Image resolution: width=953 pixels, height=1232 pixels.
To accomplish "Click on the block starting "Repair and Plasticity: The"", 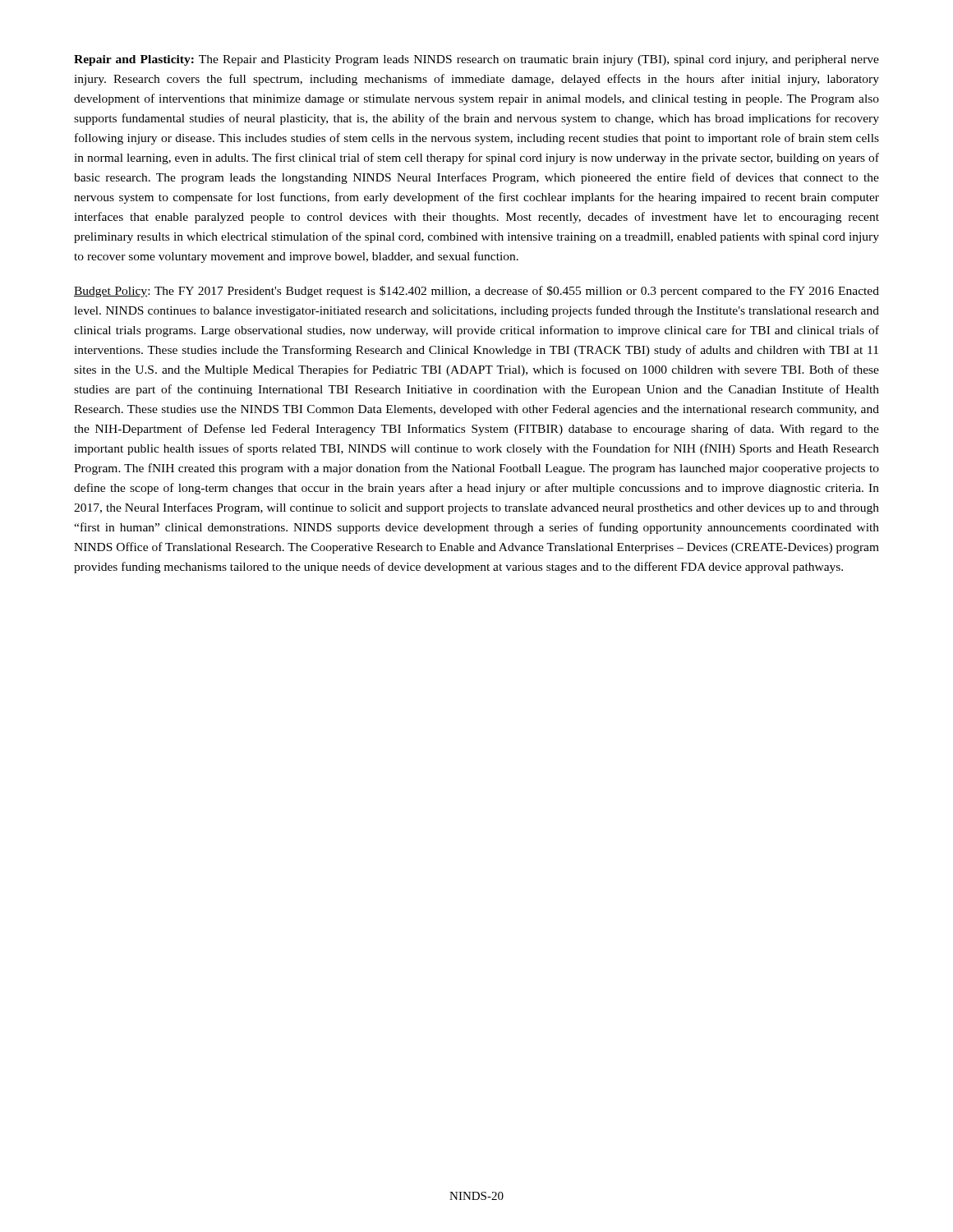I will pos(476,157).
